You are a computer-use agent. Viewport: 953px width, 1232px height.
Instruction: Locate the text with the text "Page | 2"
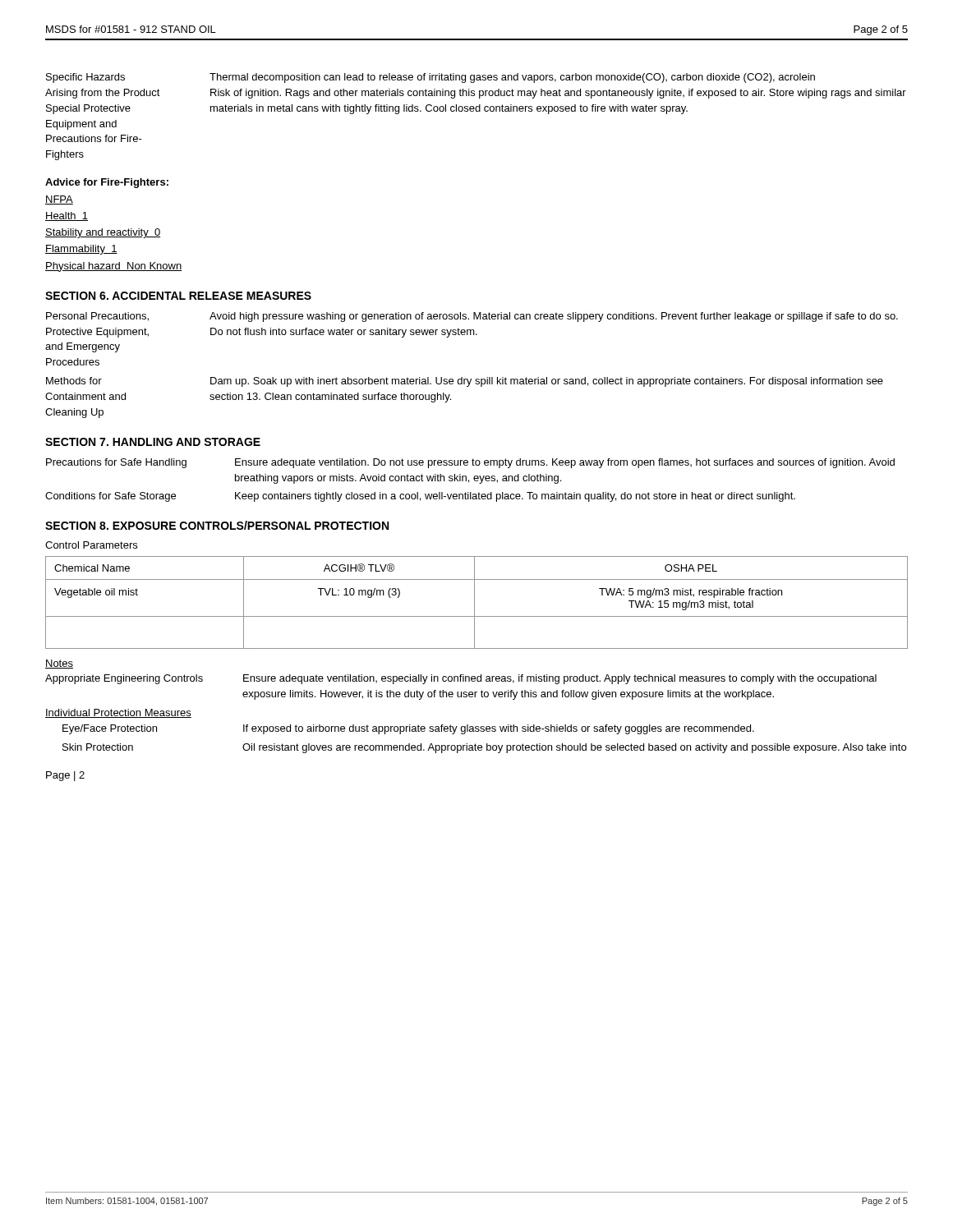coord(65,775)
